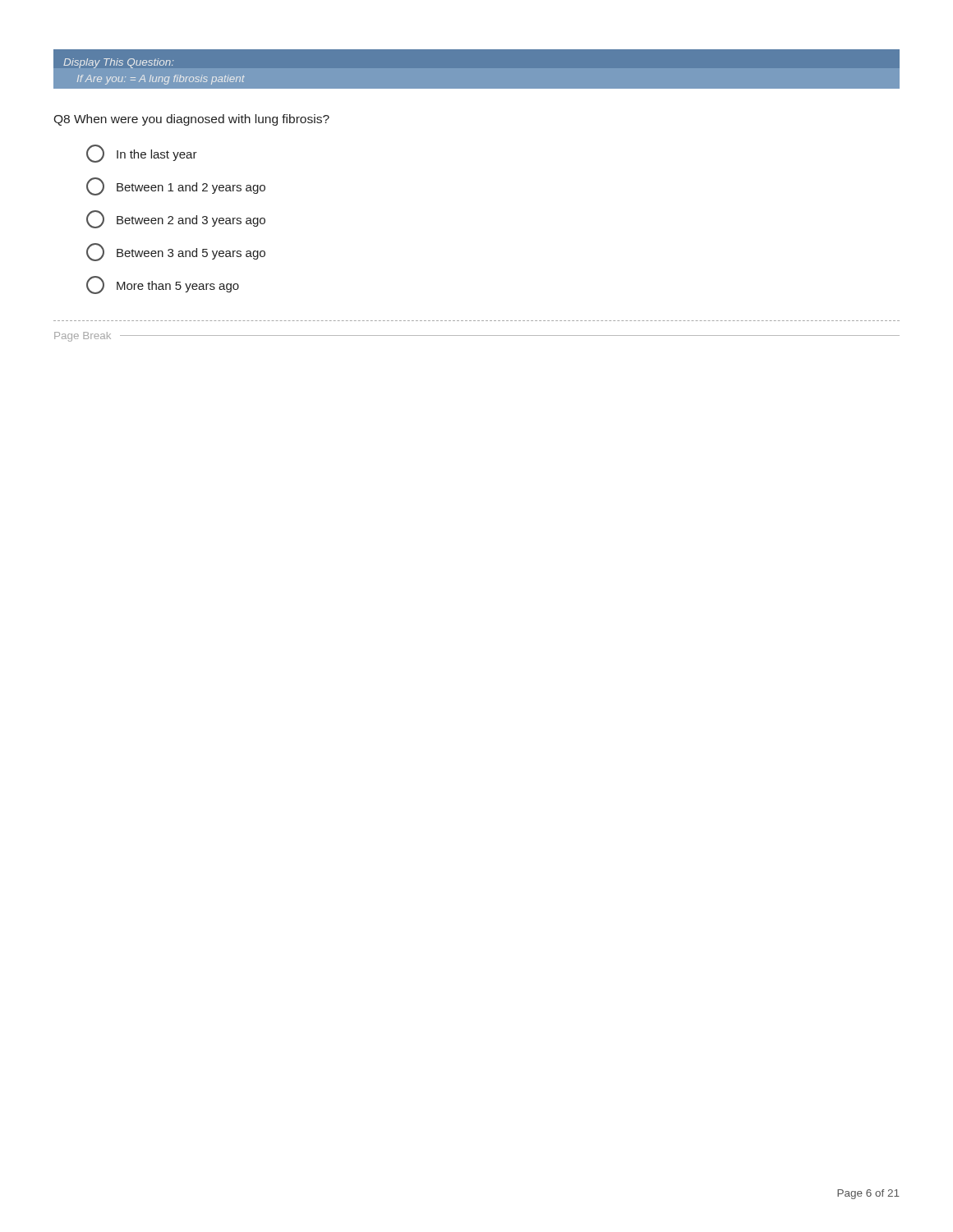Locate the text "Between 1 and 2 years ago"
This screenshot has height=1232, width=953.
[x=176, y=186]
